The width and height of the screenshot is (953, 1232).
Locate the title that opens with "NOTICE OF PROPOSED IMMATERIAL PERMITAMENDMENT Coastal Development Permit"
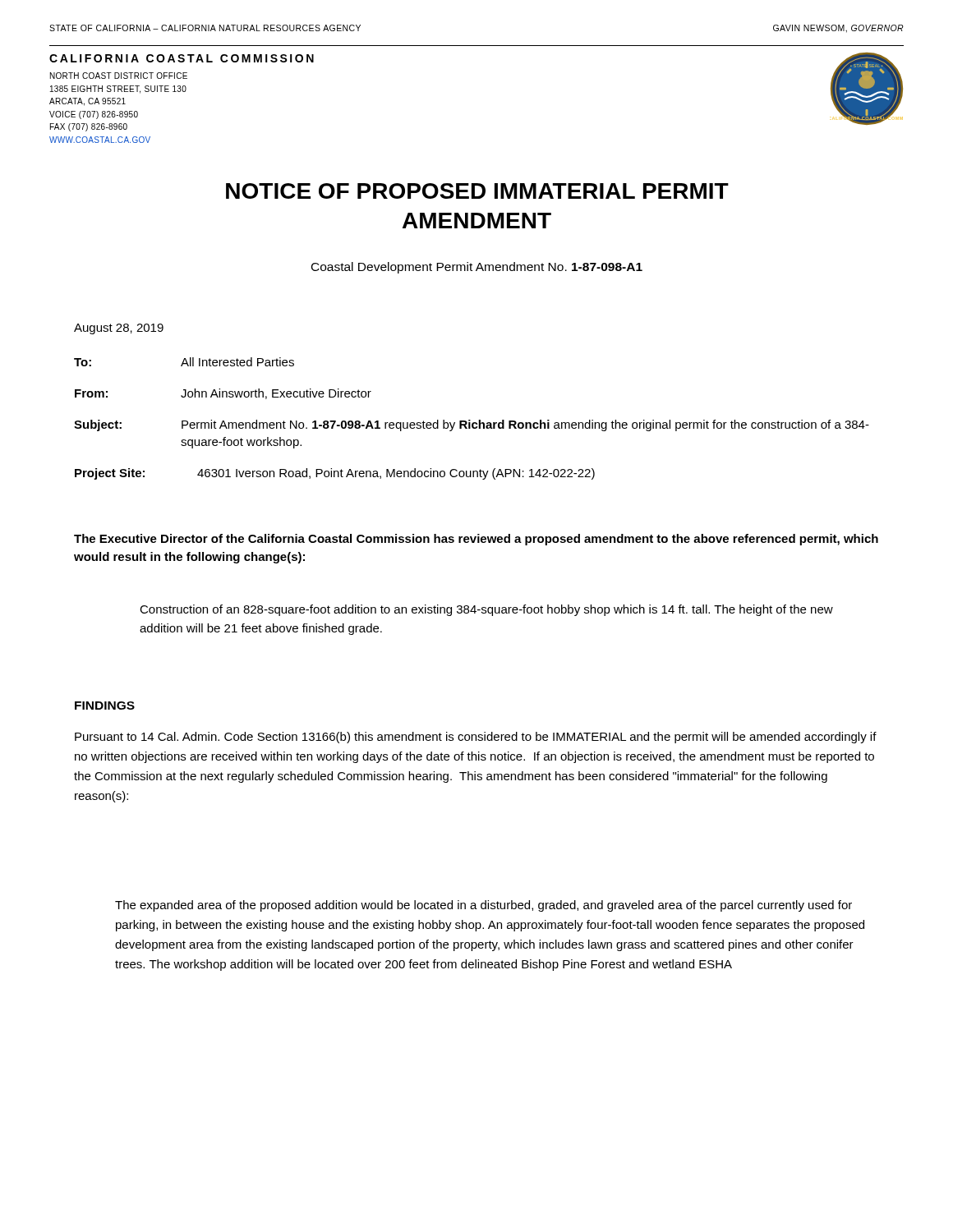coord(476,225)
